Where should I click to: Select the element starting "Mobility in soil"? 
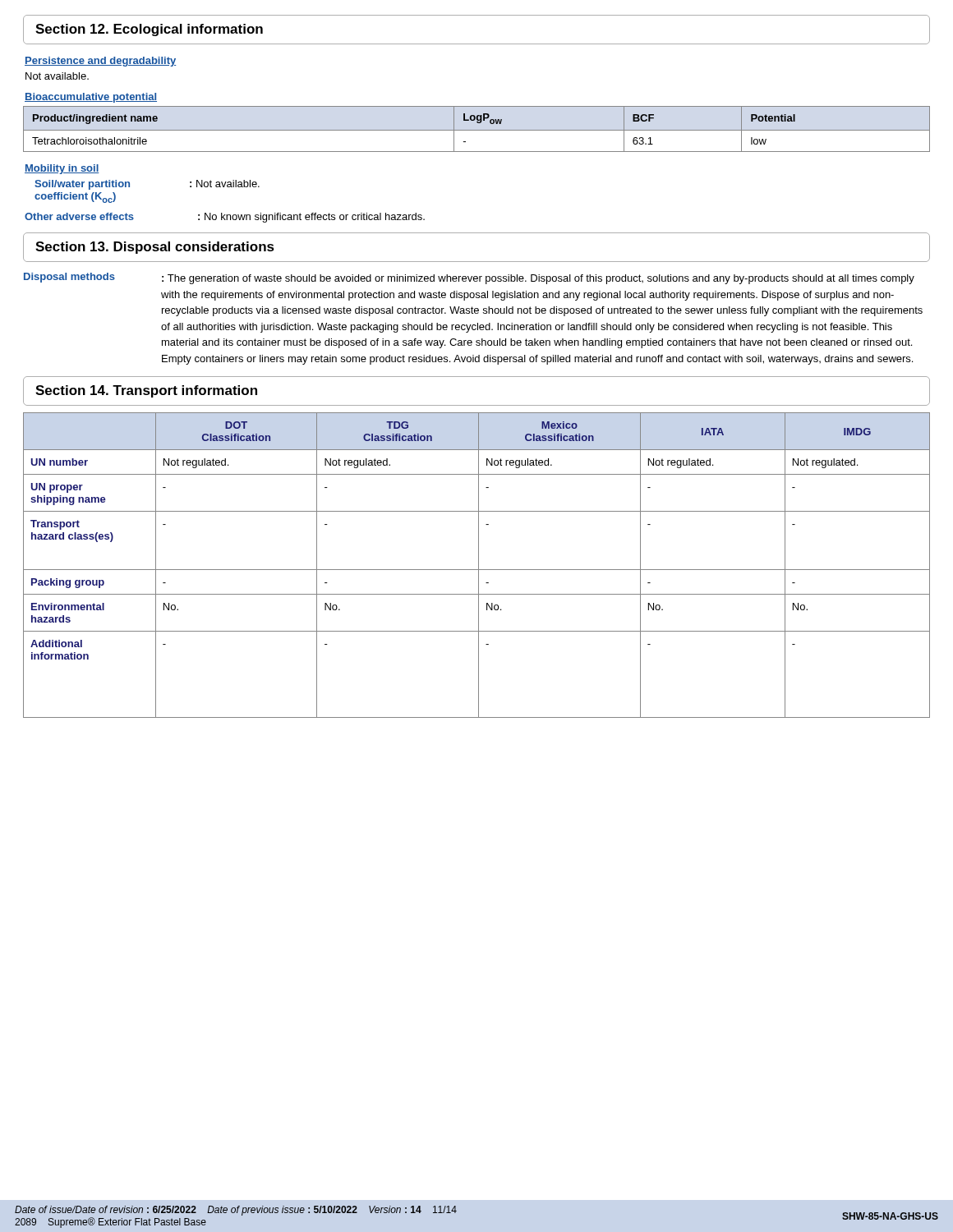point(62,168)
